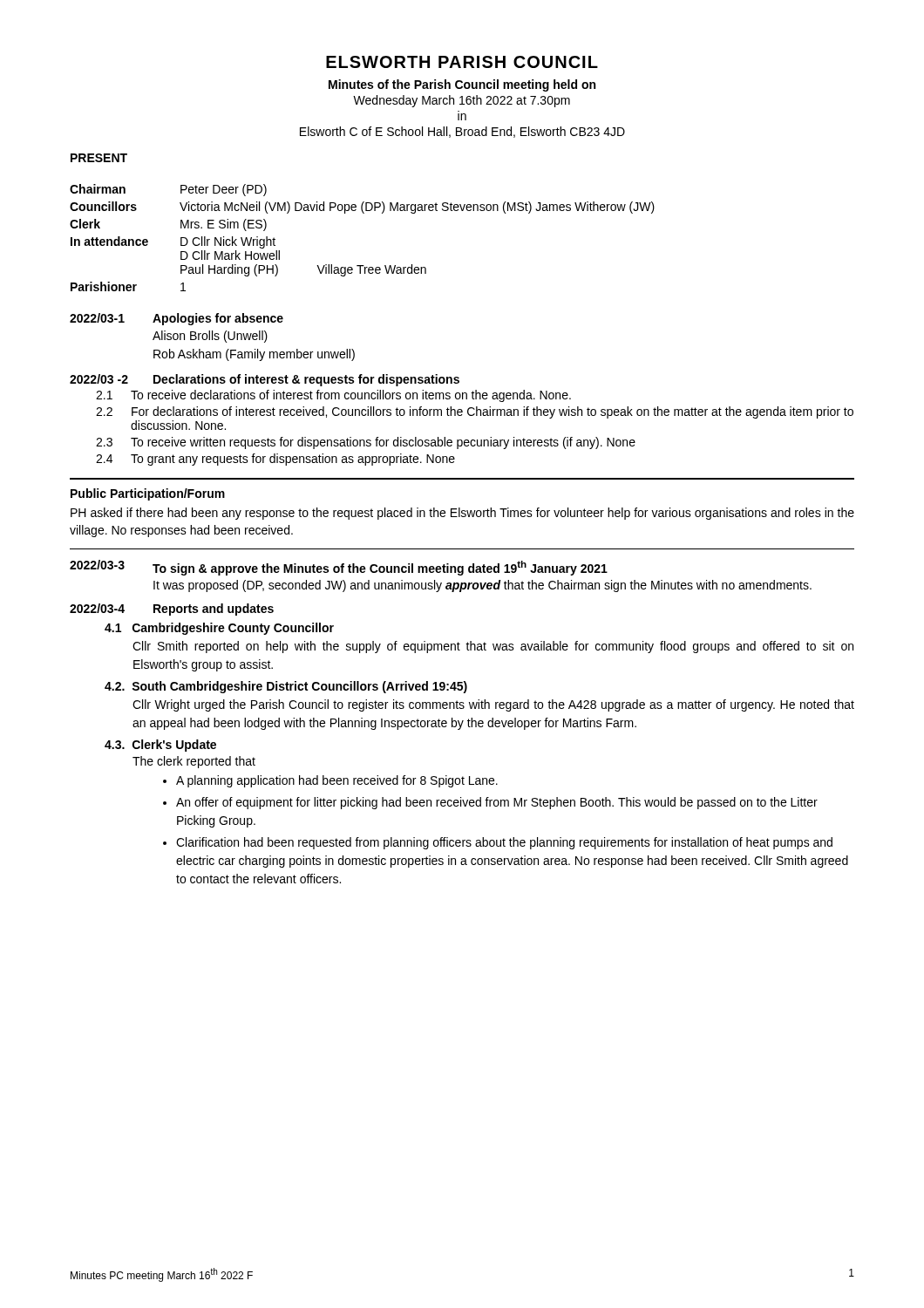Find the title containing "ELSWORTH PARISH COUNCIL"
Viewport: 924px width, 1308px height.
462,62
